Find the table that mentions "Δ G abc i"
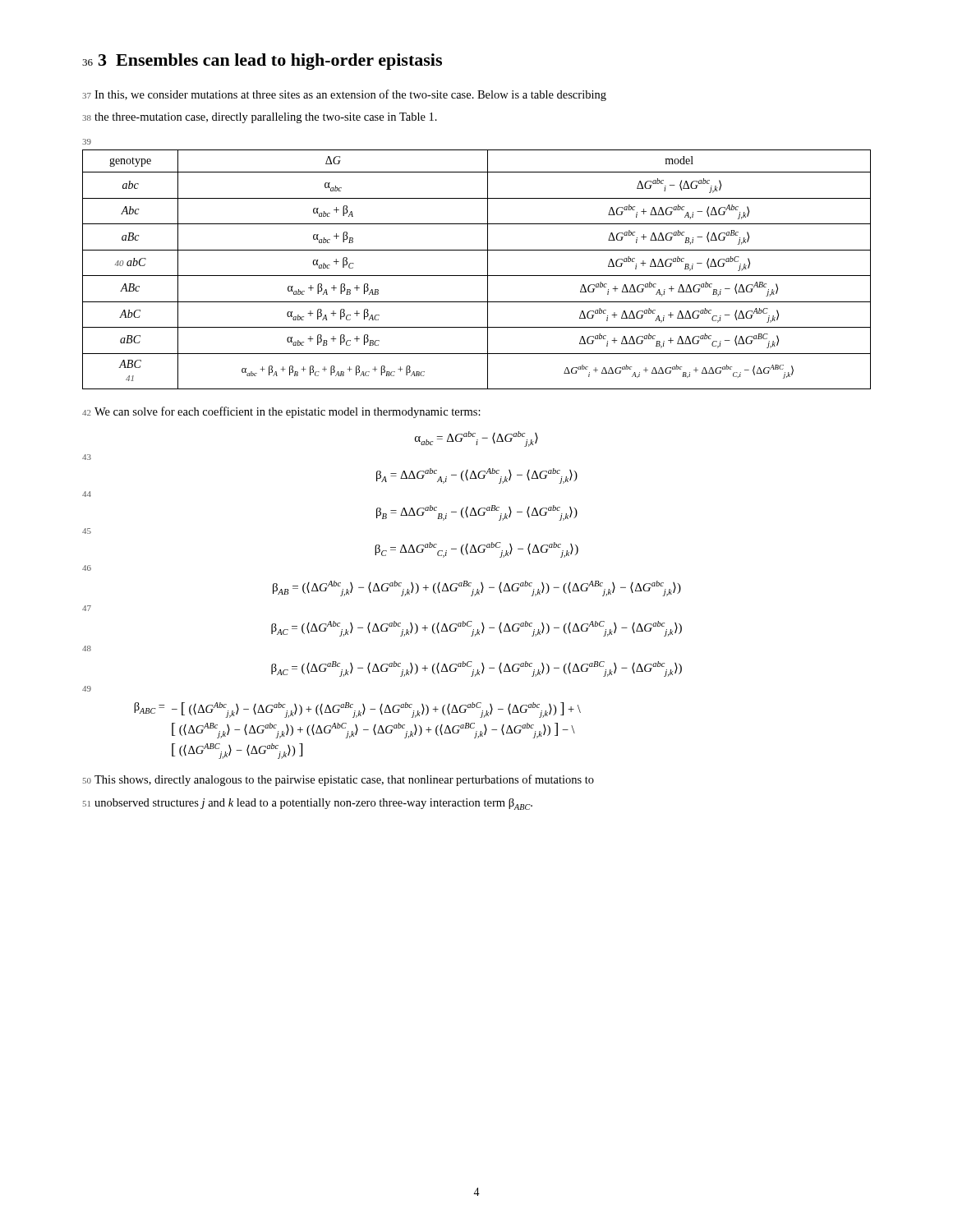The image size is (953, 1232). coord(476,269)
